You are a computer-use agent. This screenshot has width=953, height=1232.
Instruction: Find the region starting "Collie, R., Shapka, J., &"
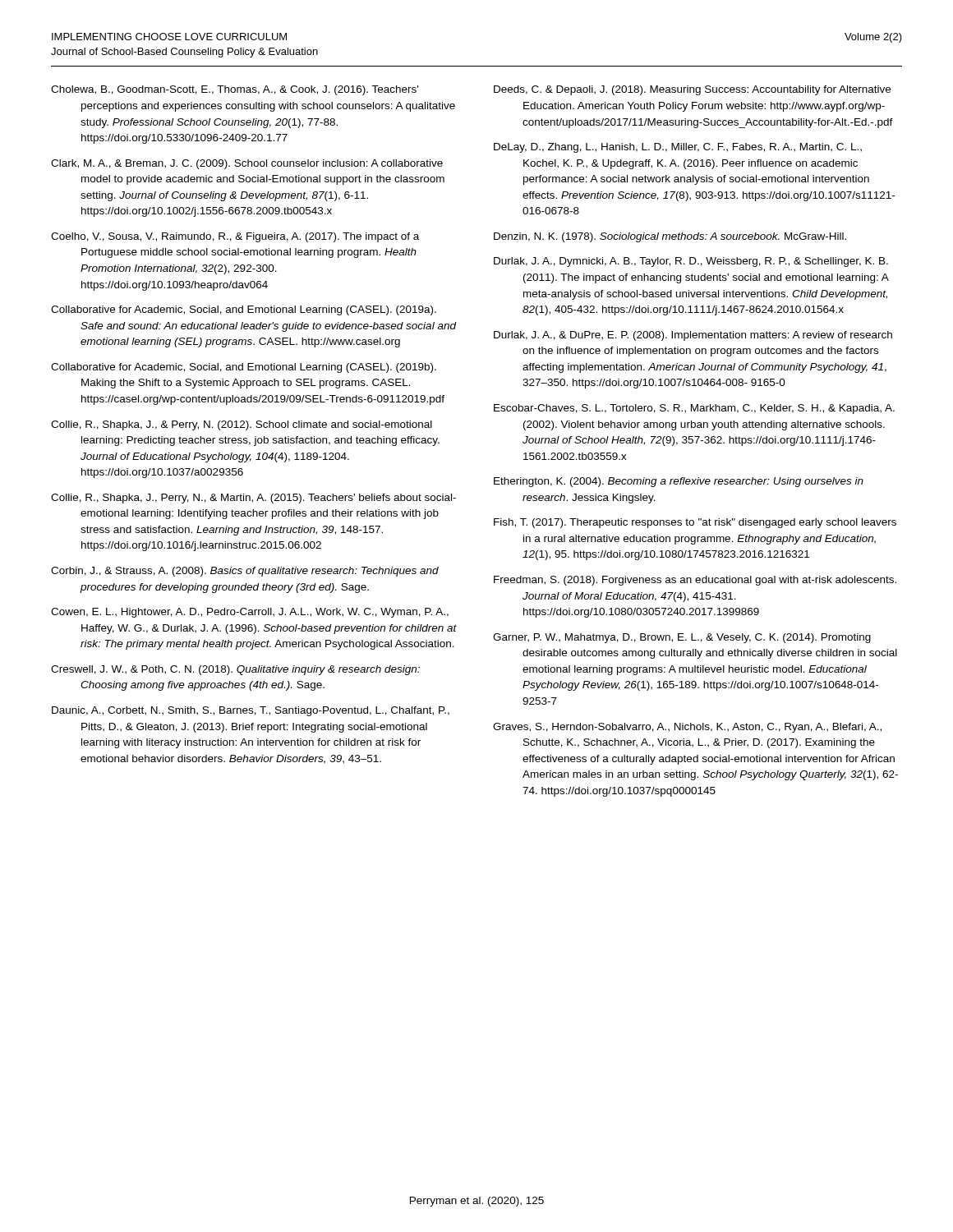[246, 448]
